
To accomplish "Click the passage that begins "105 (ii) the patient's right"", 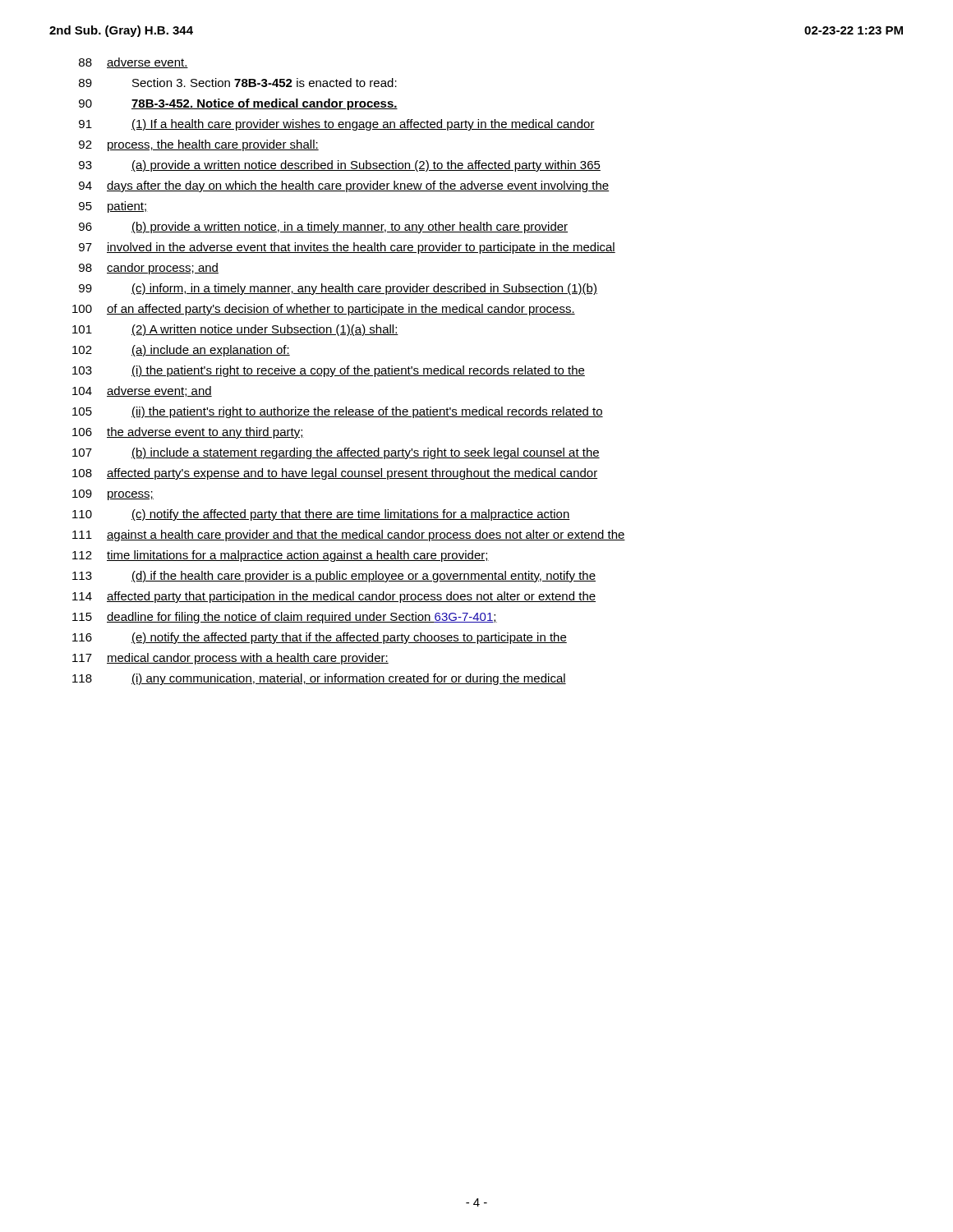I will [x=476, y=412].
